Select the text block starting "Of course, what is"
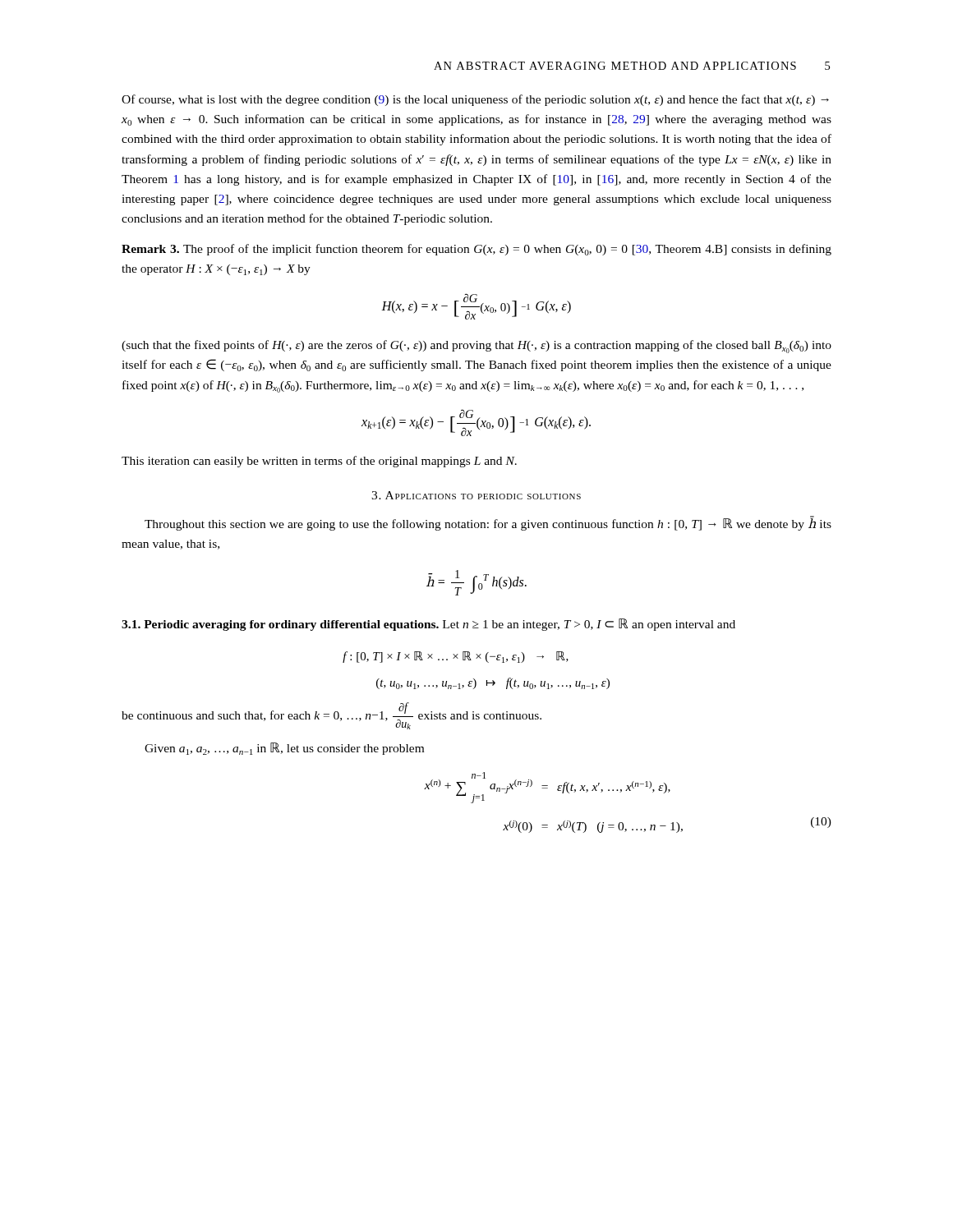The height and width of the screenshot is (1232, 953). coord(476,159)
